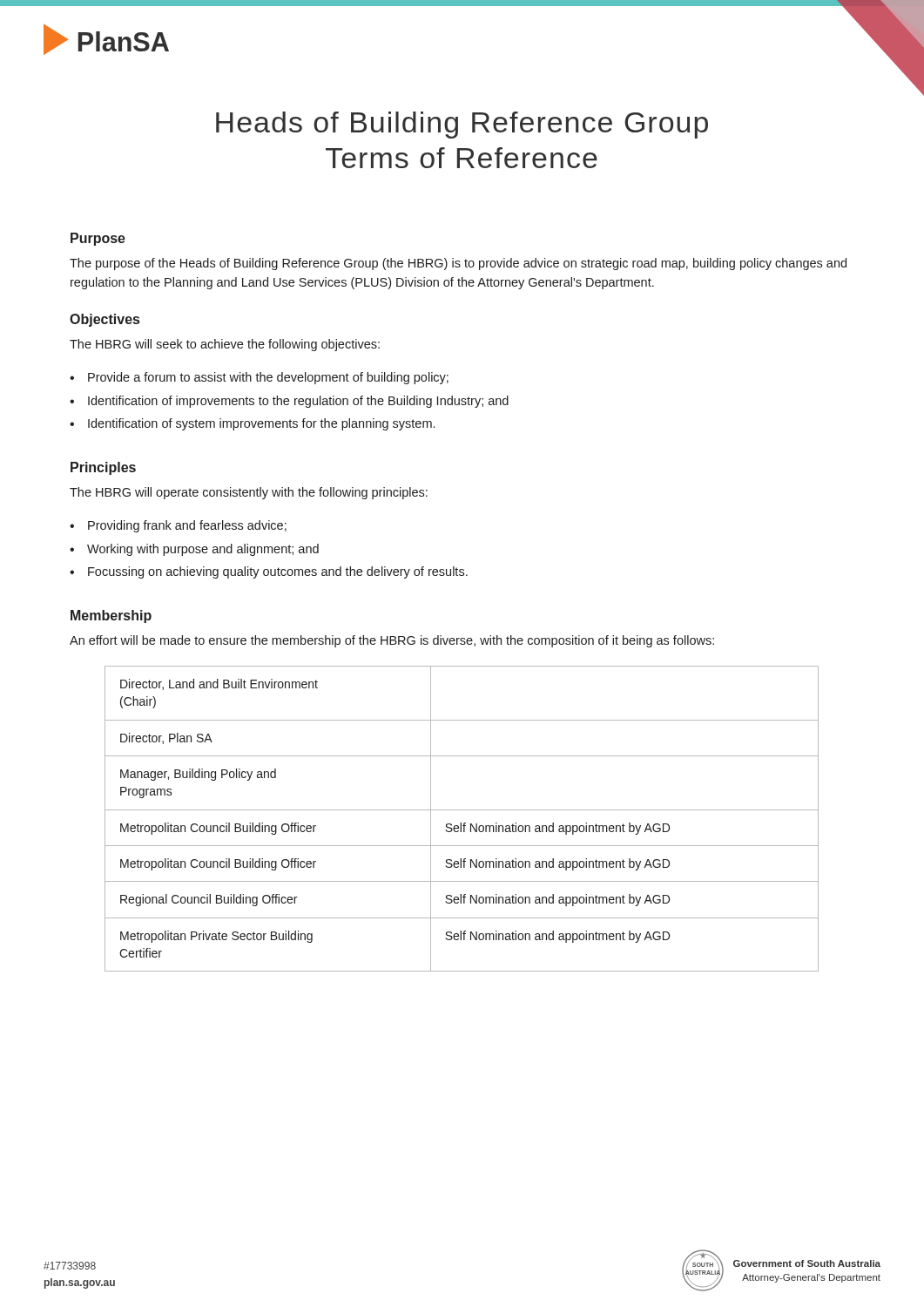Screen dimensions: 1307x924
Task: Navigate to the element starting "The HBRG will seek"
Action: tap(225, 344)
